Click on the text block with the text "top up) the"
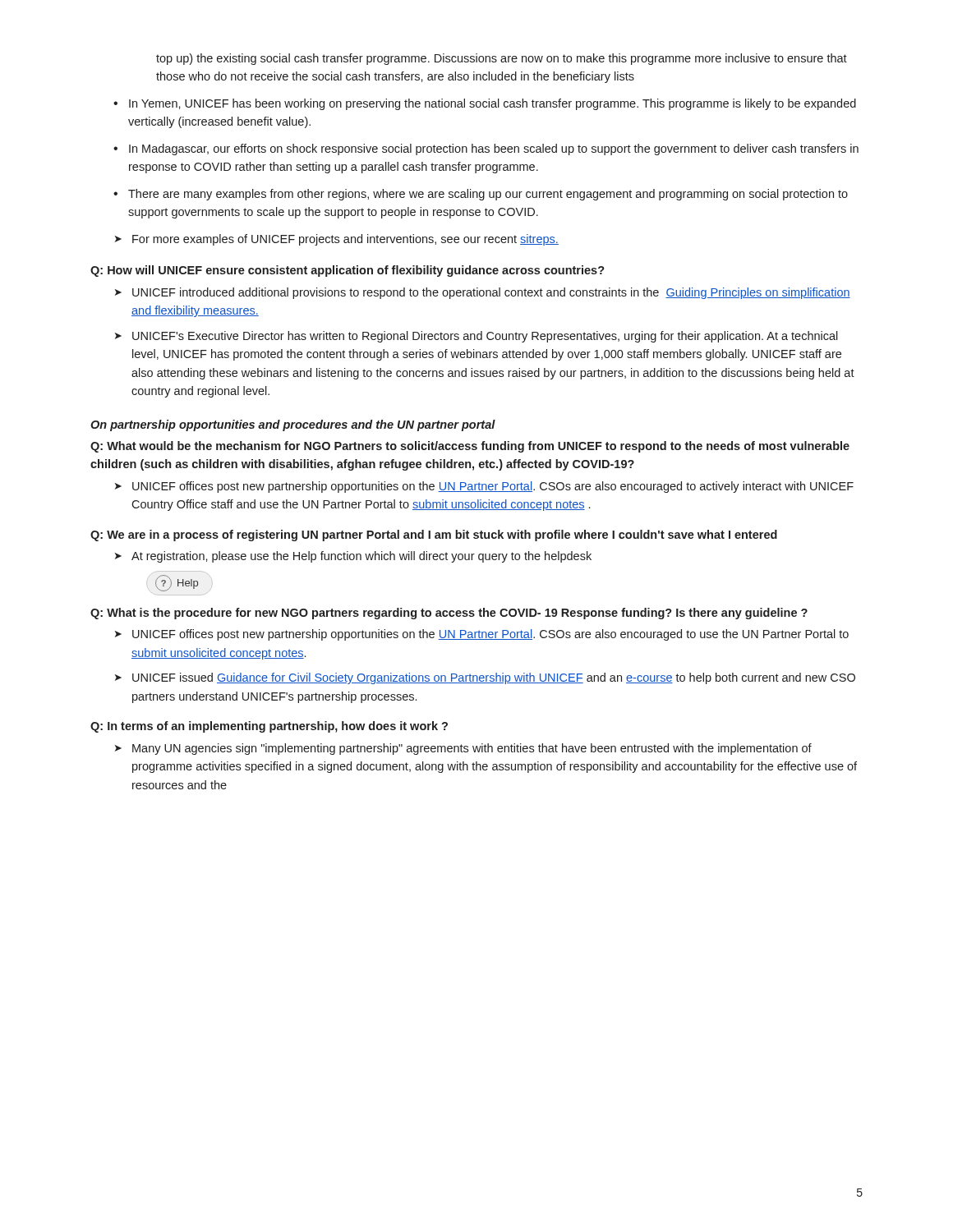This screenshot has height=1232, width=953. tap(501, 68)
